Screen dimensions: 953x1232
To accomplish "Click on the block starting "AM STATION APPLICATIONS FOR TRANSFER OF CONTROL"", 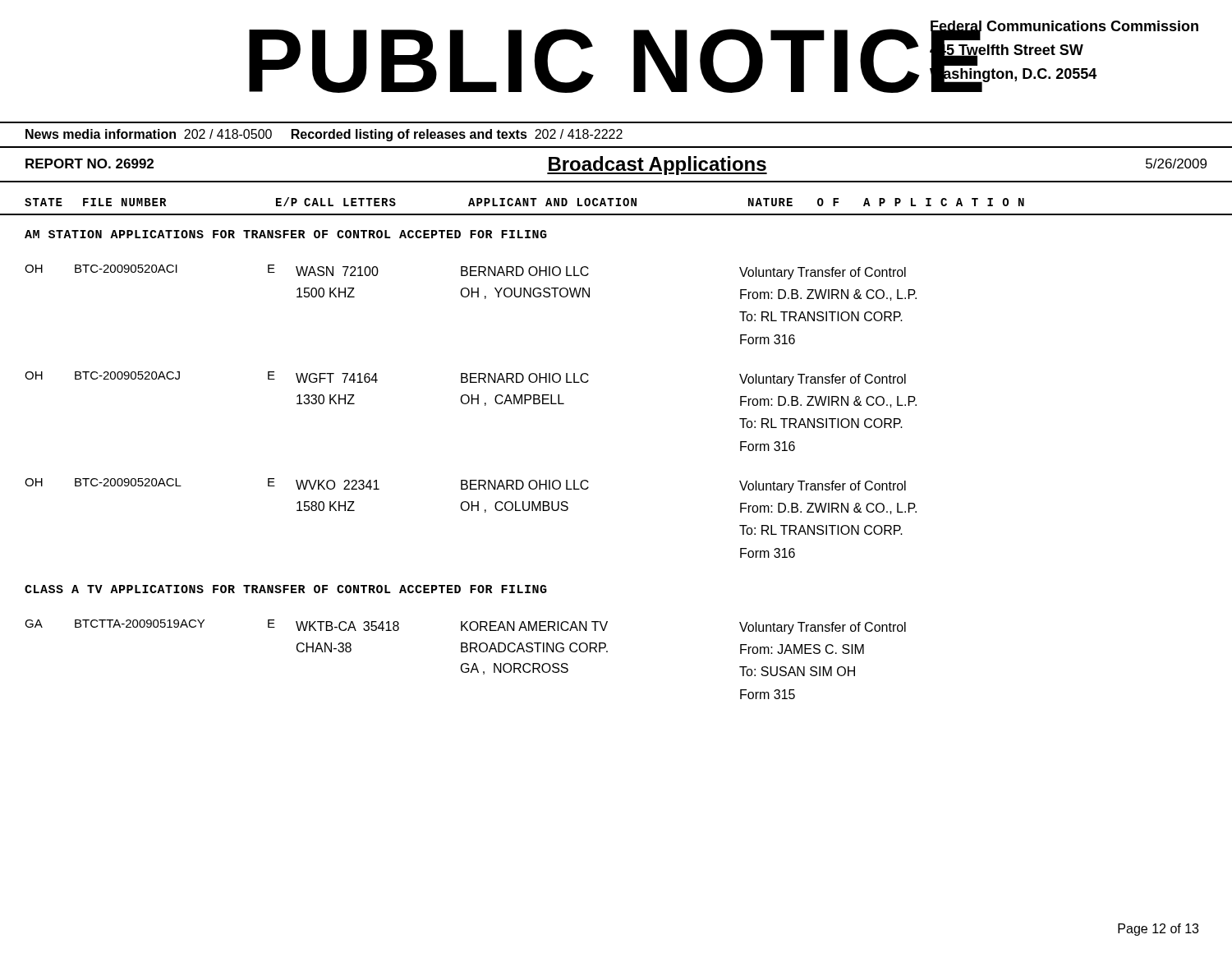I will point(286,235).
